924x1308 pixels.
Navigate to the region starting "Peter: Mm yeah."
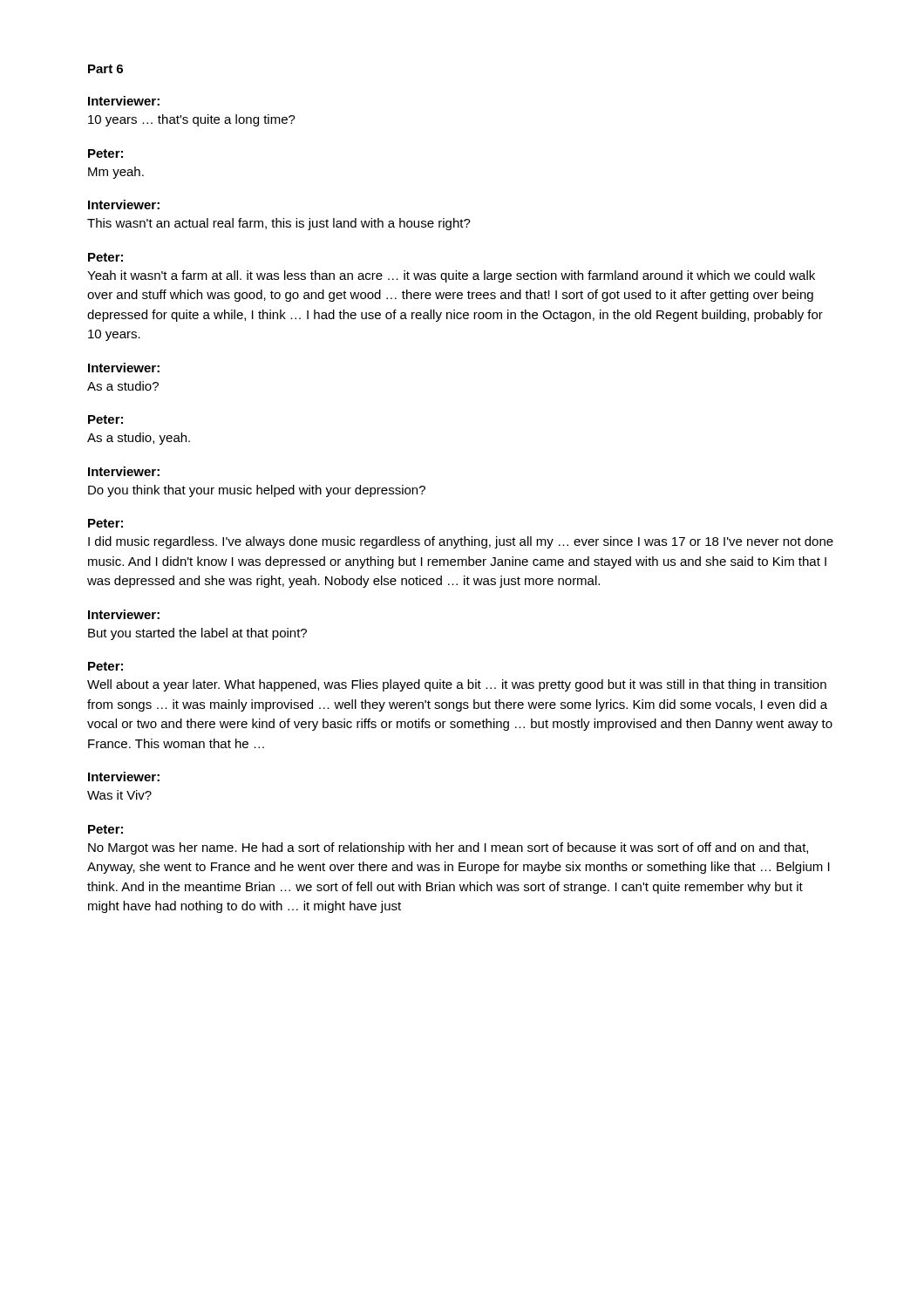pos(105,153)
